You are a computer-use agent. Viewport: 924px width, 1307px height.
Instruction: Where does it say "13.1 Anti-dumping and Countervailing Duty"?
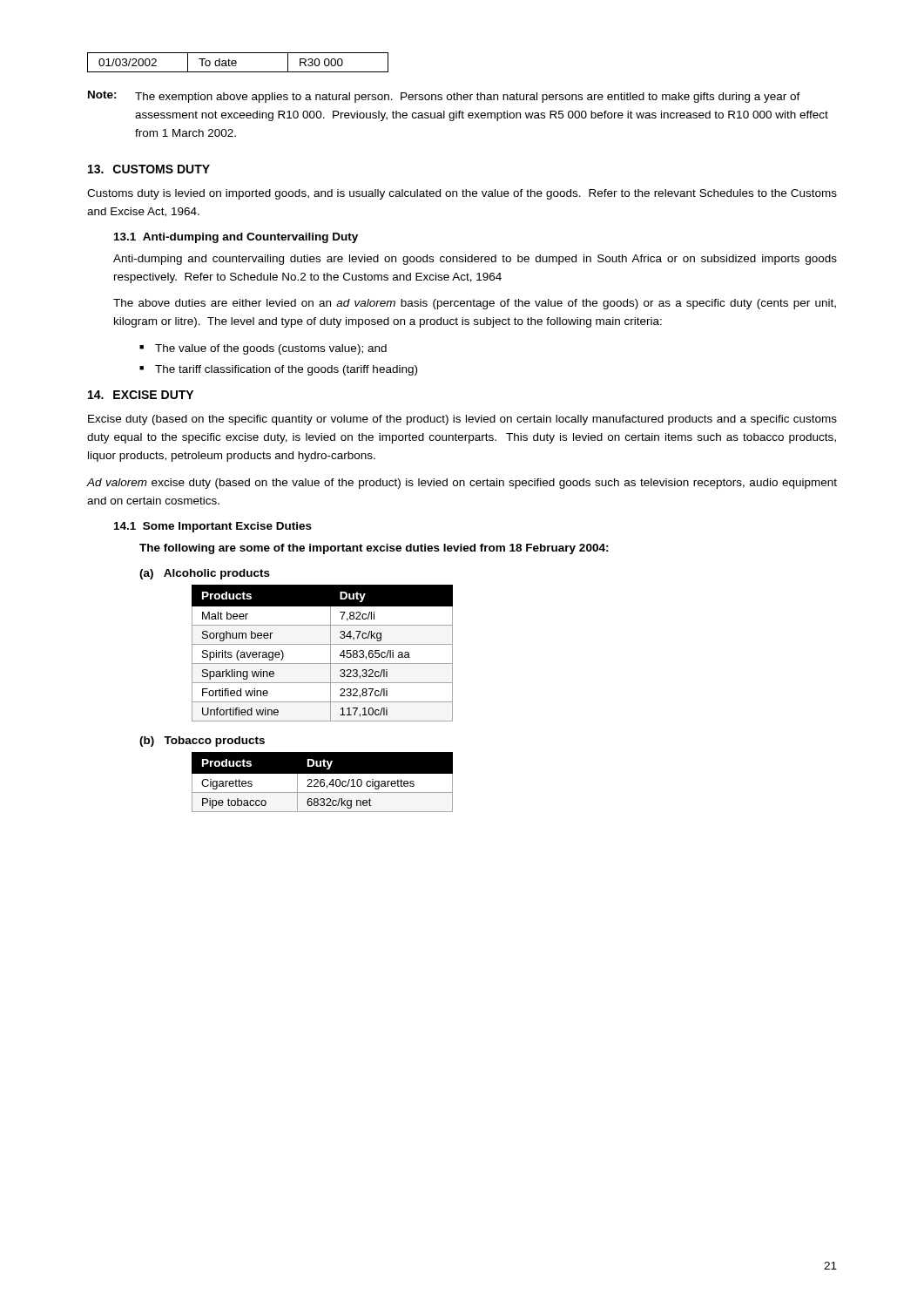236,236
